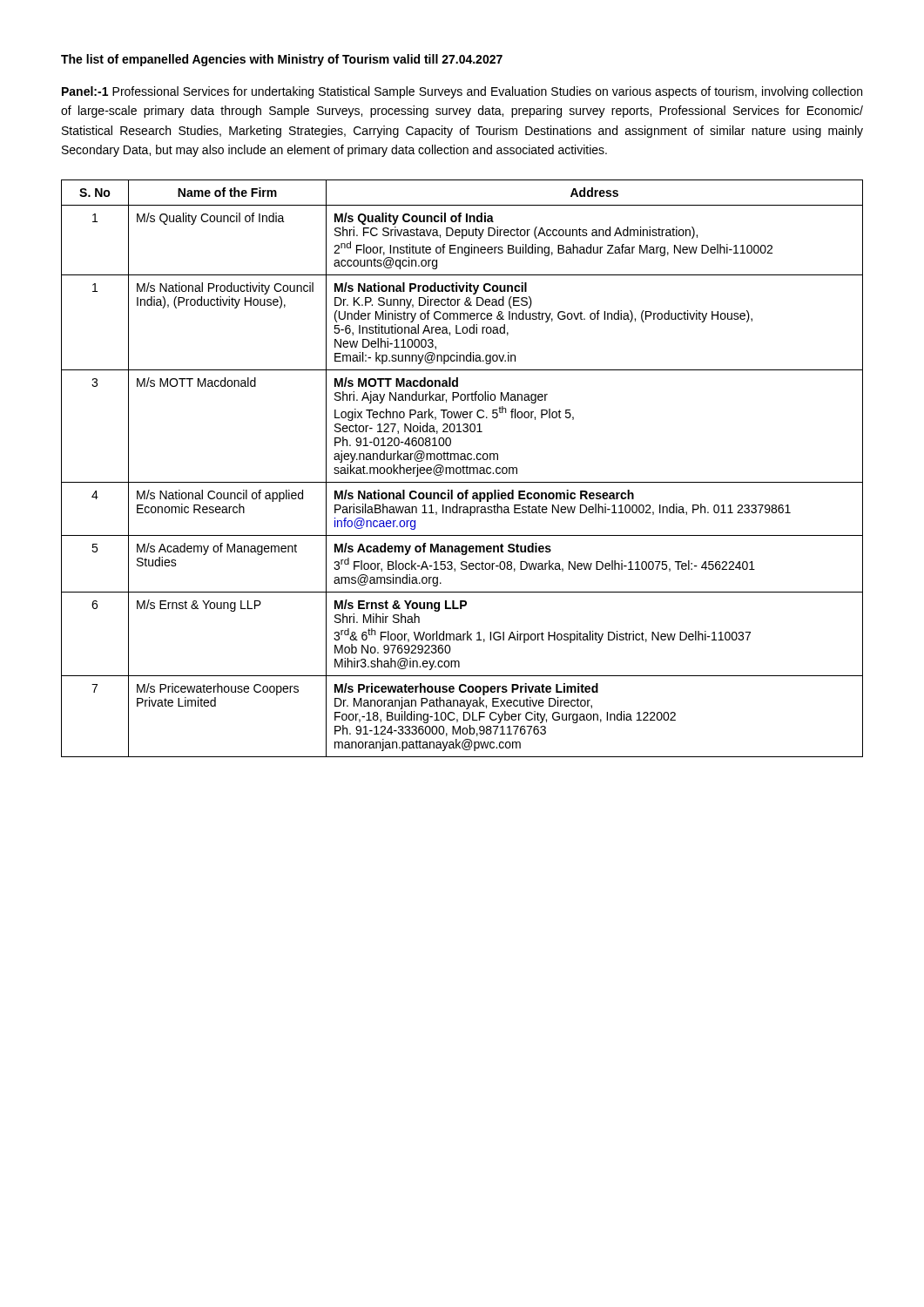Point to the element starting "Panel:-1 Professional Services for"
Image resolution: width=924 pixels, height=1307 pixels.
pyautogui.click(x=462, y=121)
